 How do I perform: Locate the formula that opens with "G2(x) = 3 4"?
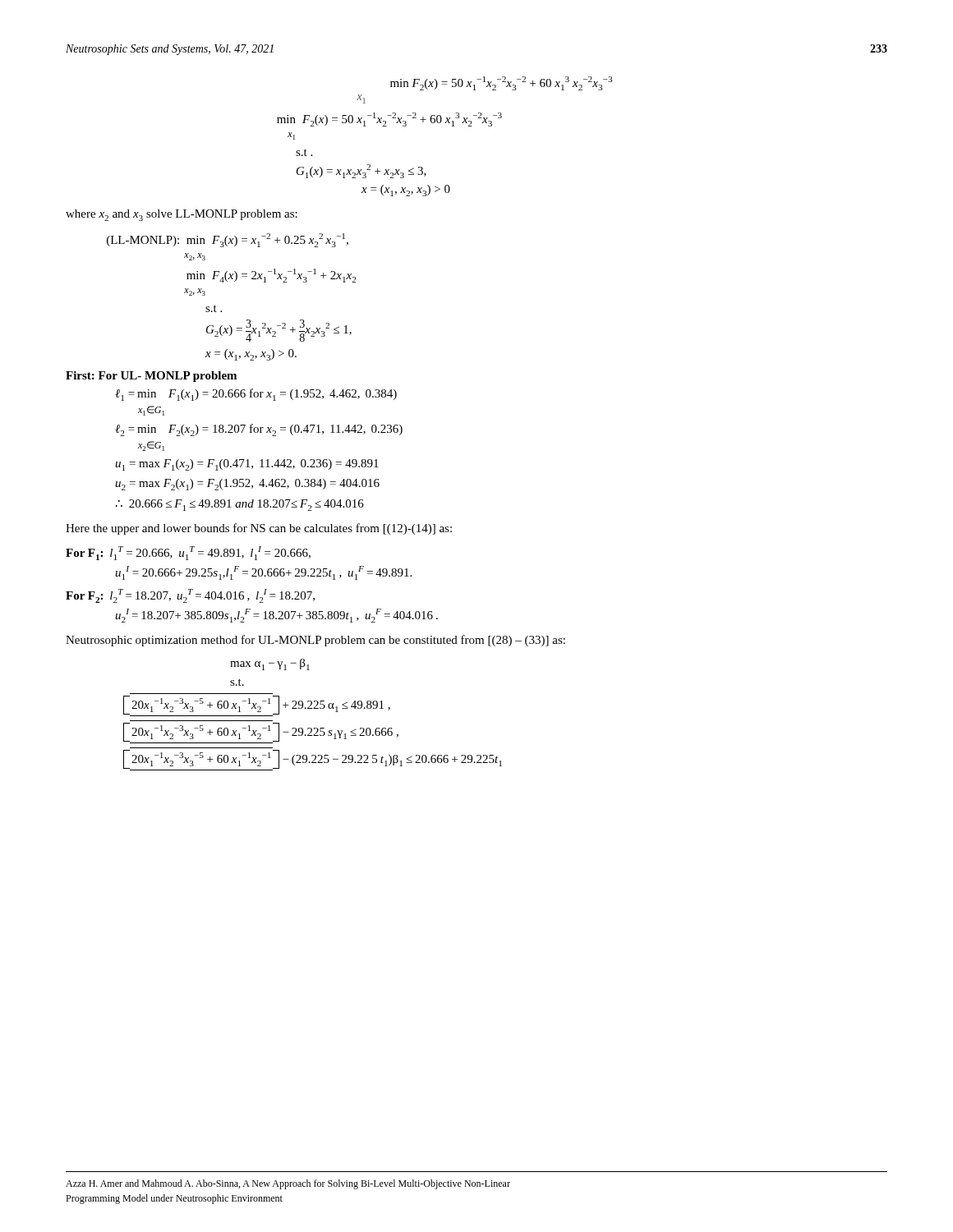tap(279, 331)
